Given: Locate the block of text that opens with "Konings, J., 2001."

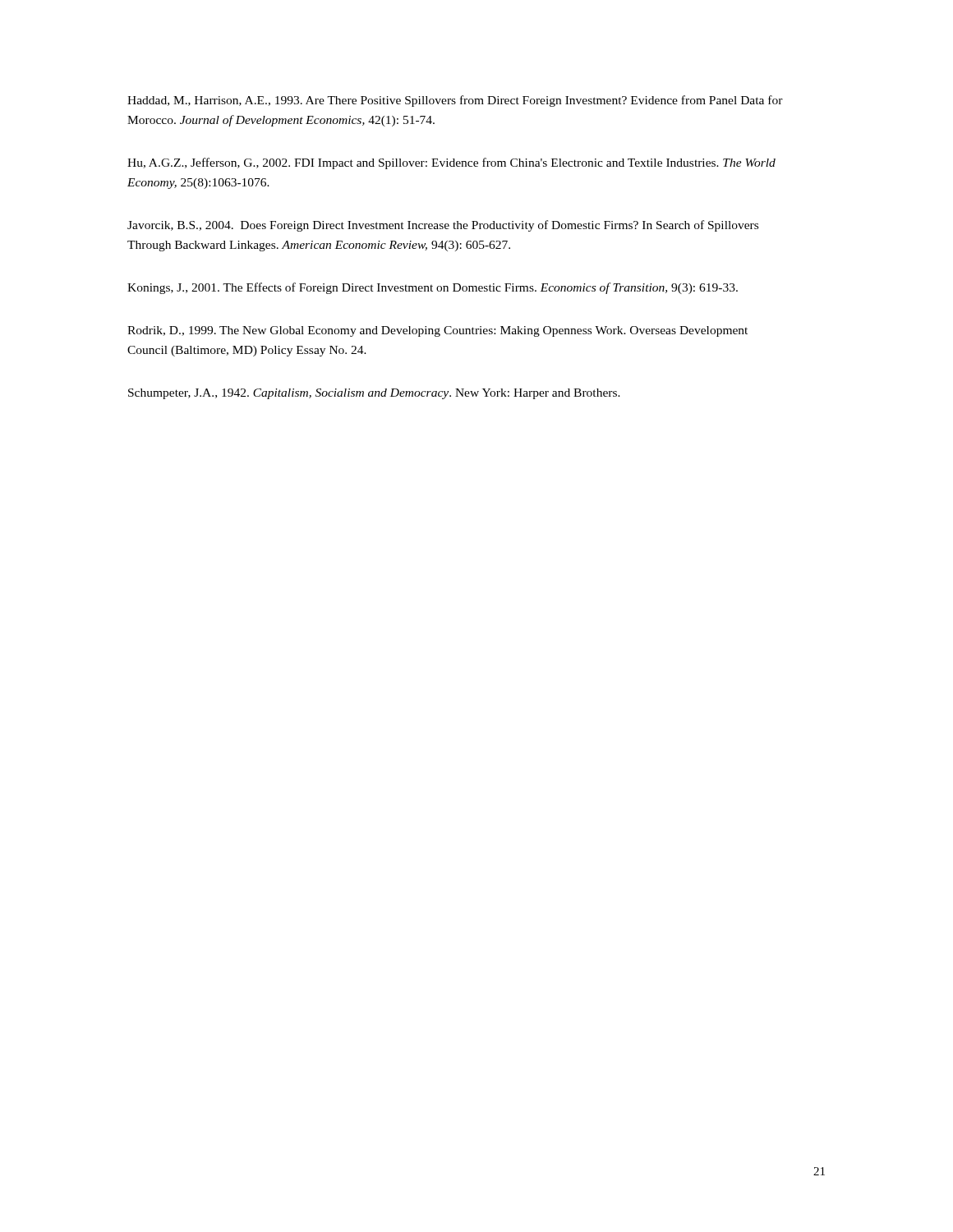Looking at the screenshot, I should pos(433,287).
